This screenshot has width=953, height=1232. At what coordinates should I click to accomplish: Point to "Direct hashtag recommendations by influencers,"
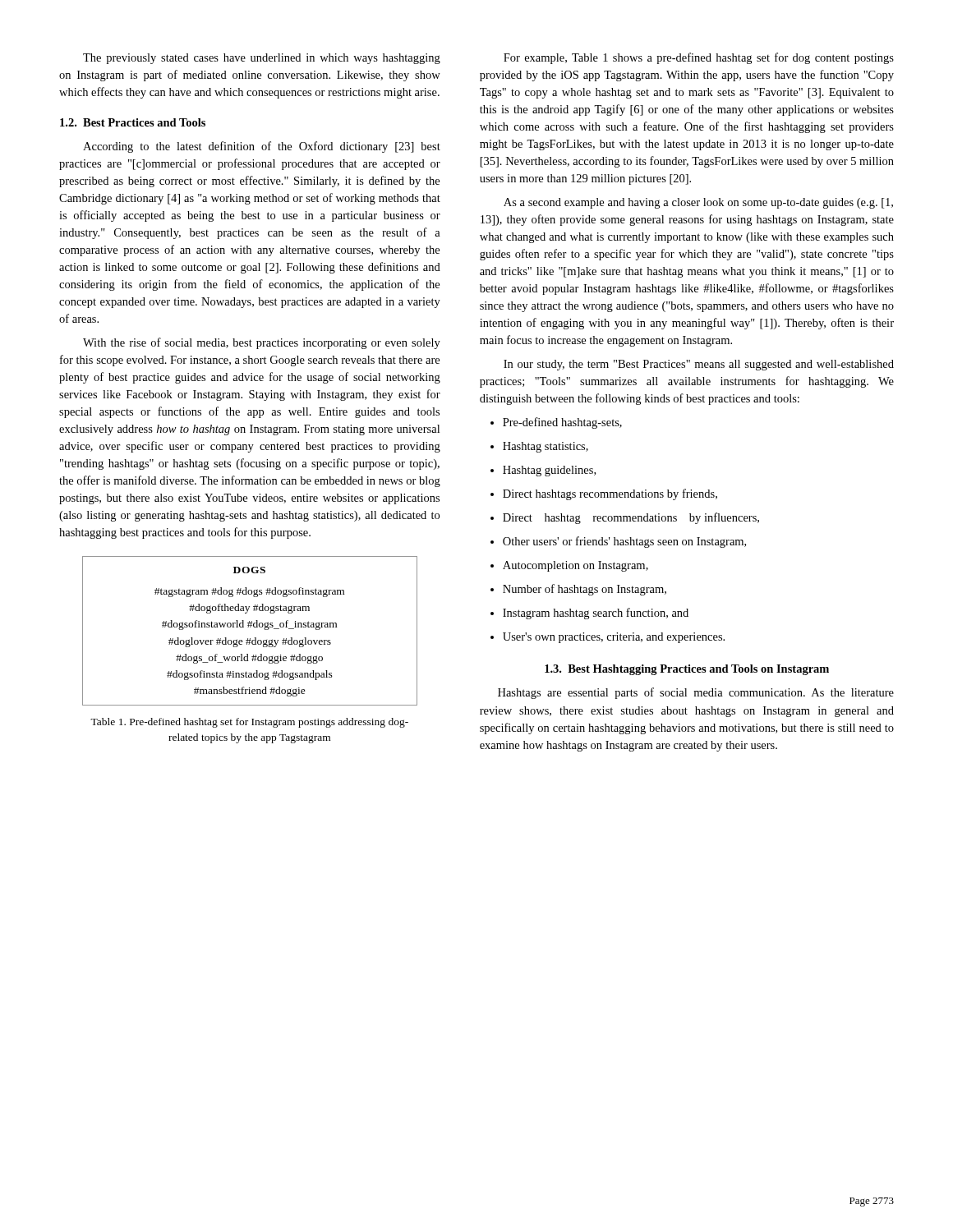point(687,518)
